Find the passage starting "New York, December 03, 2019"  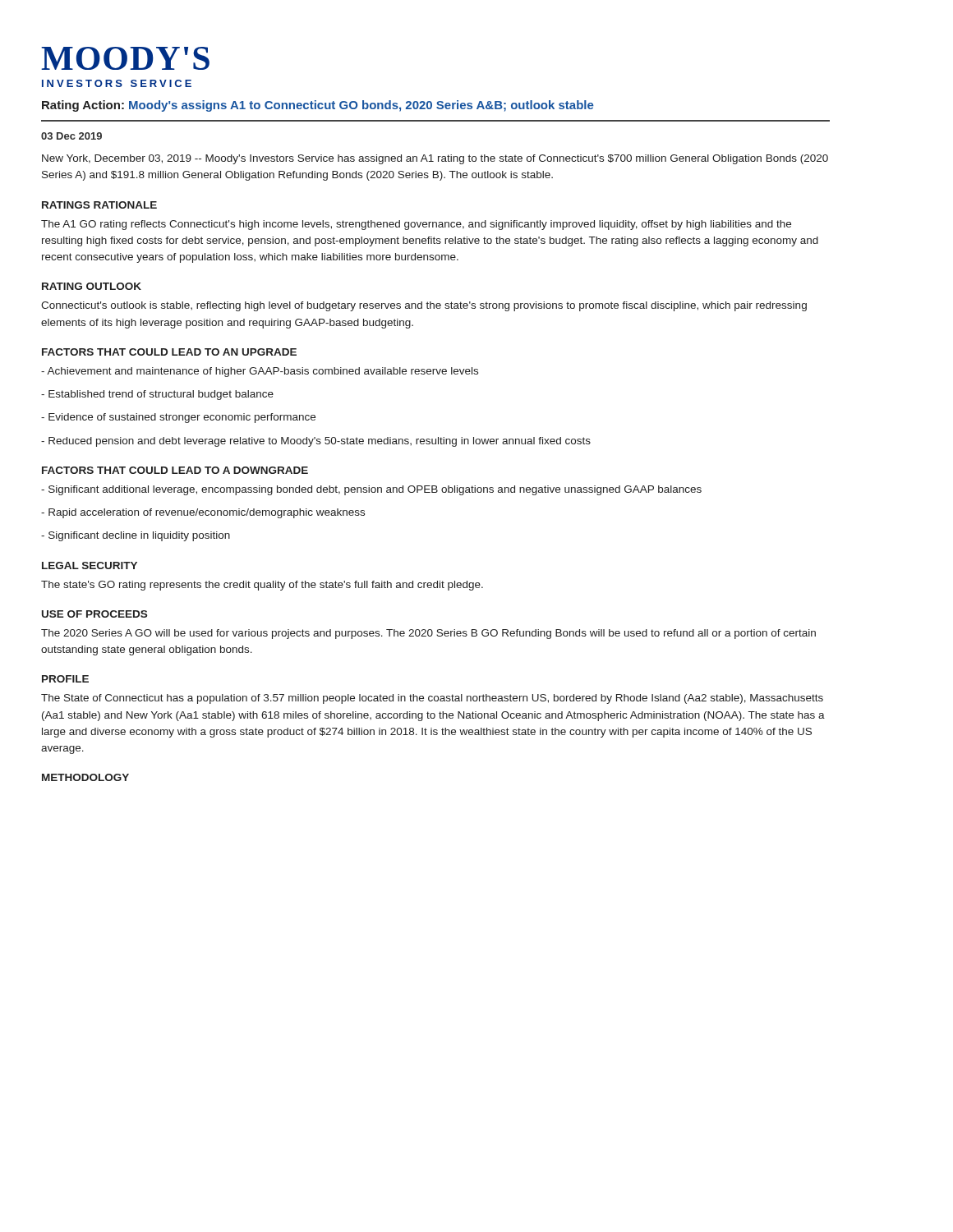pyautogui.click(x=435, y=166)
